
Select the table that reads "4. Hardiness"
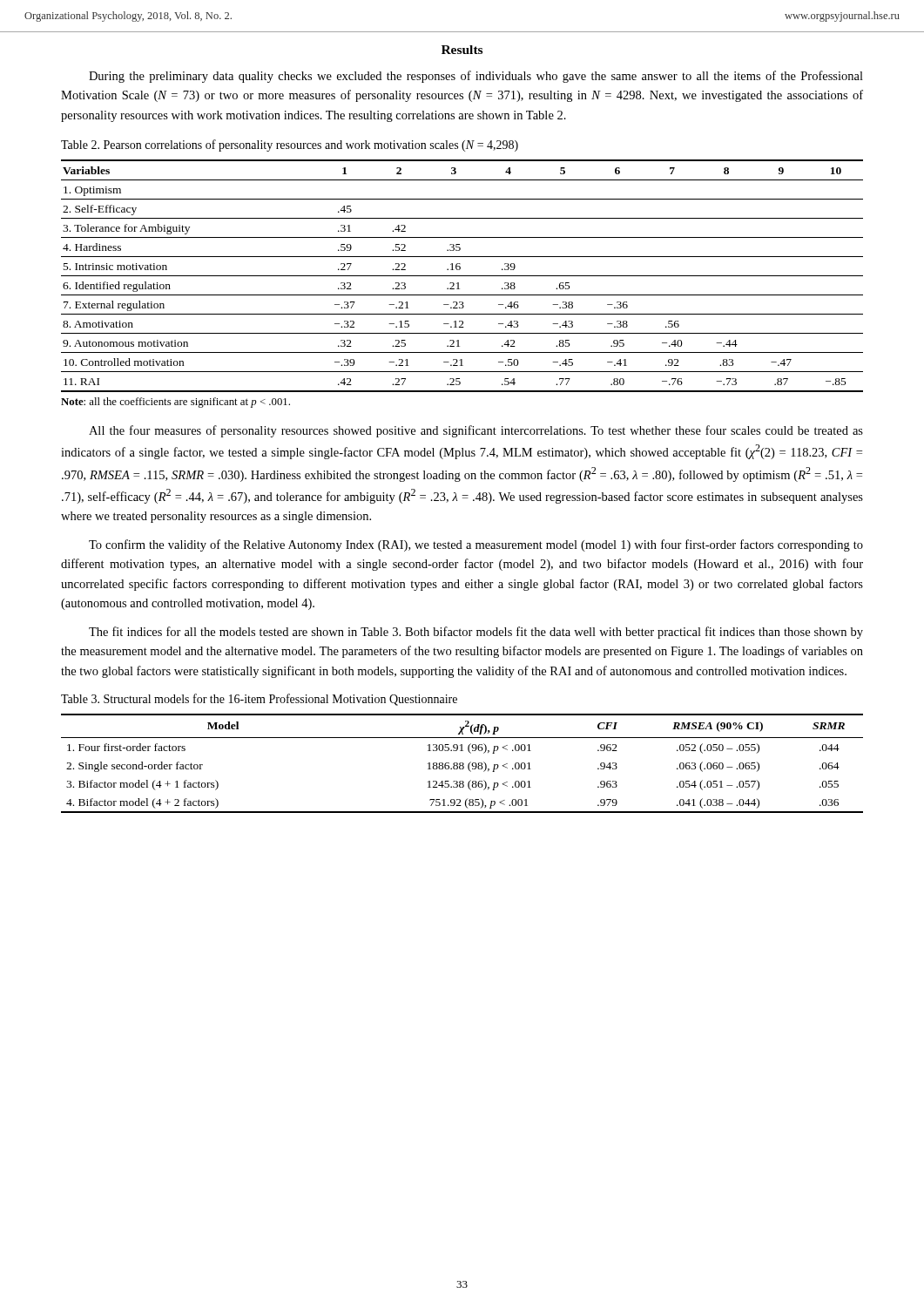(x=462, y=276)
